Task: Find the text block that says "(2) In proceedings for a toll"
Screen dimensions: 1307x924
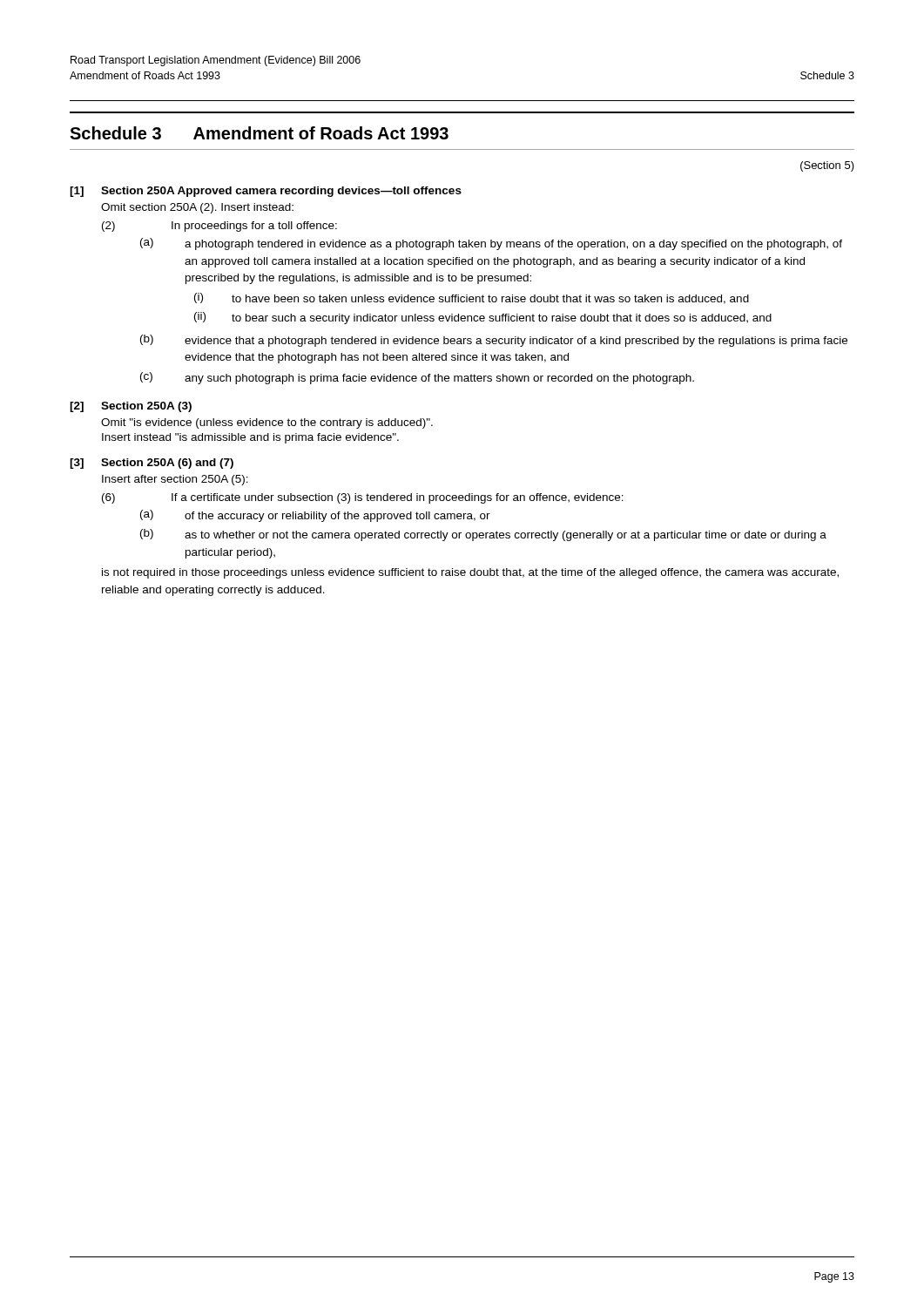Action: 219,227
